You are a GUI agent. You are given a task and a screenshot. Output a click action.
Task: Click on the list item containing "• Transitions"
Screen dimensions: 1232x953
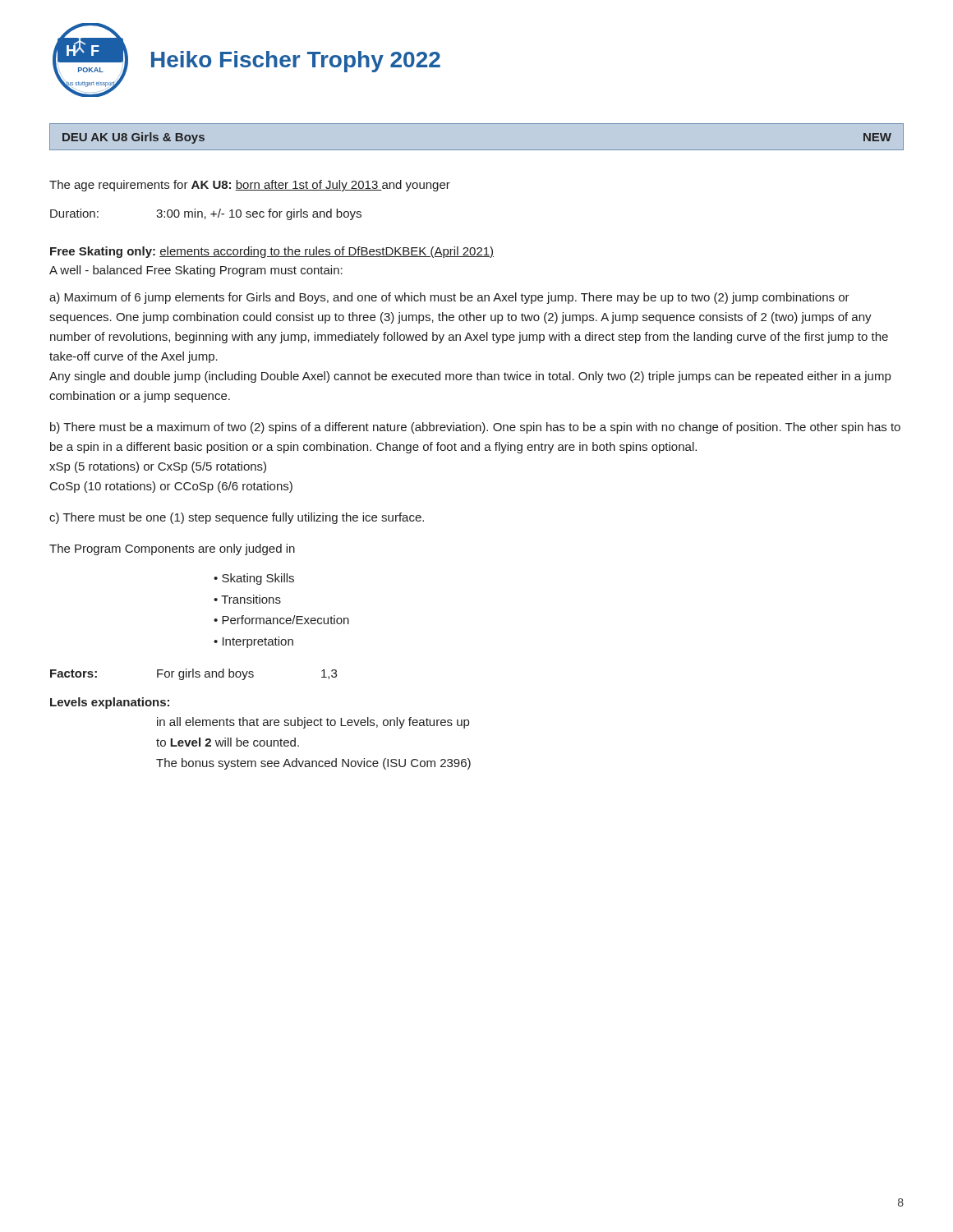click(x=247, y=599)
